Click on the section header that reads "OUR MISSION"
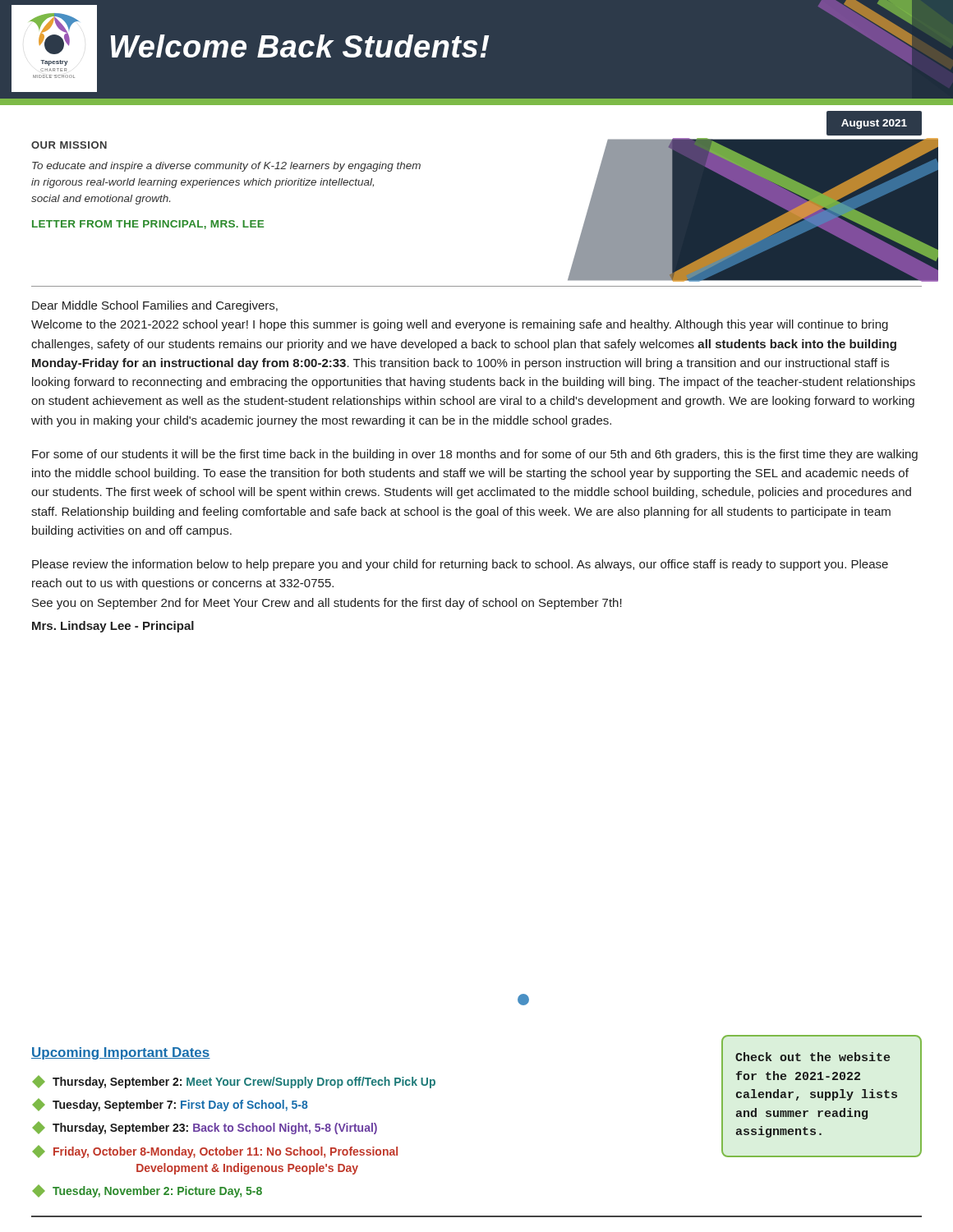The height and width of the screenshot is (1232, 953). click(x=69, y=145)
